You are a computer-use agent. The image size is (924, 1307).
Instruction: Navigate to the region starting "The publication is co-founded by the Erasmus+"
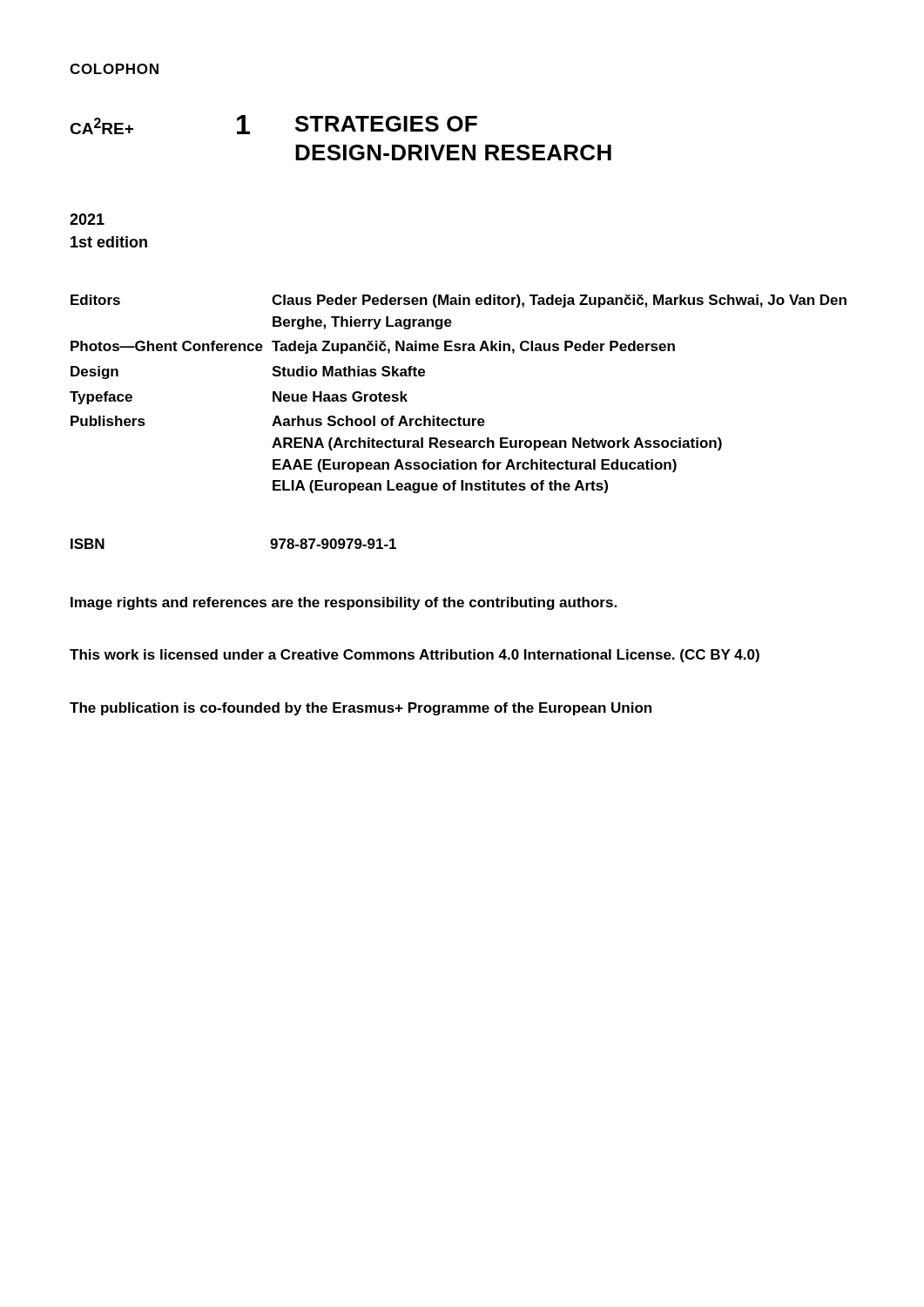[x=361, y=708]
